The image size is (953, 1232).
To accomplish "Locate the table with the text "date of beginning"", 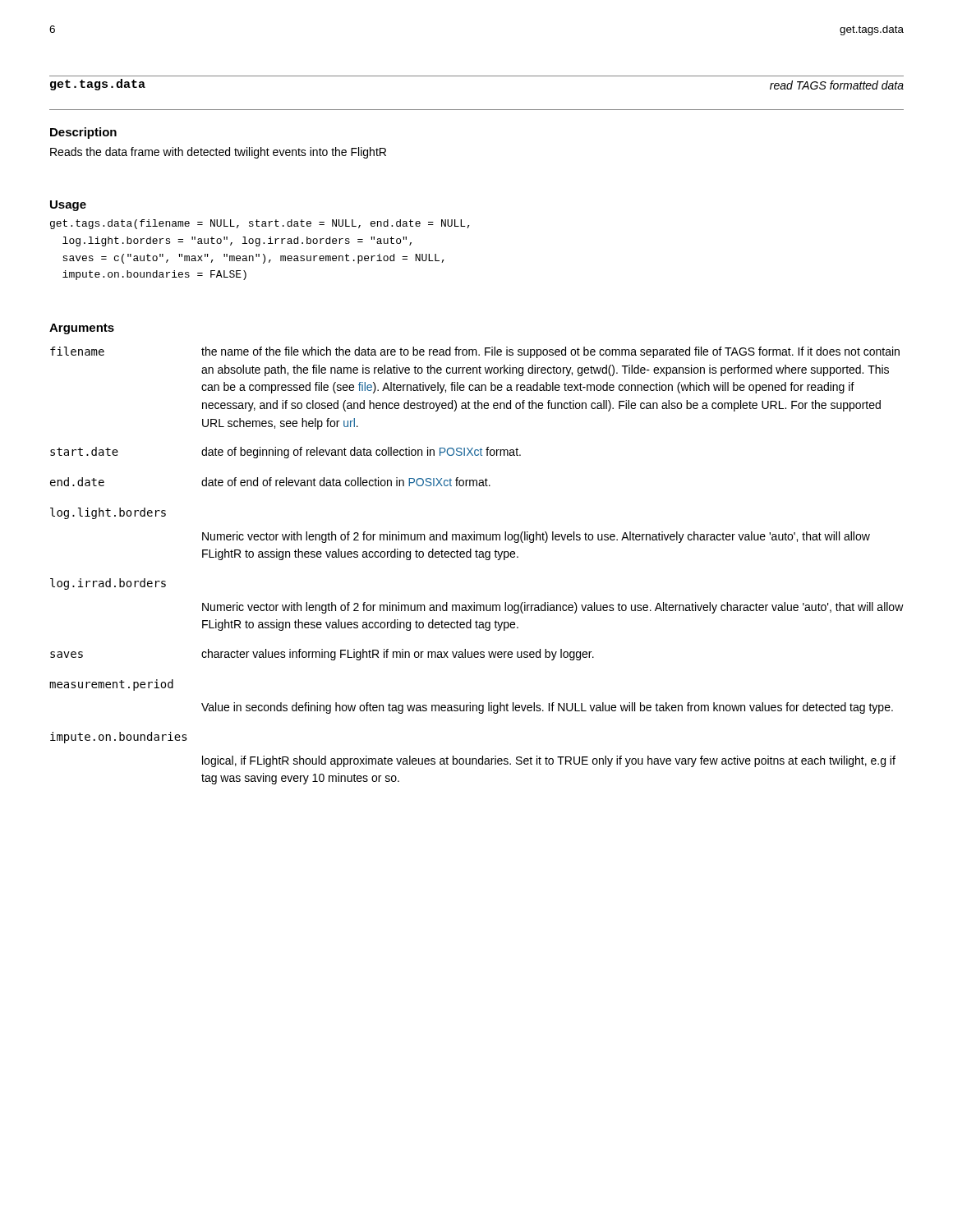I will coord(476,566).
